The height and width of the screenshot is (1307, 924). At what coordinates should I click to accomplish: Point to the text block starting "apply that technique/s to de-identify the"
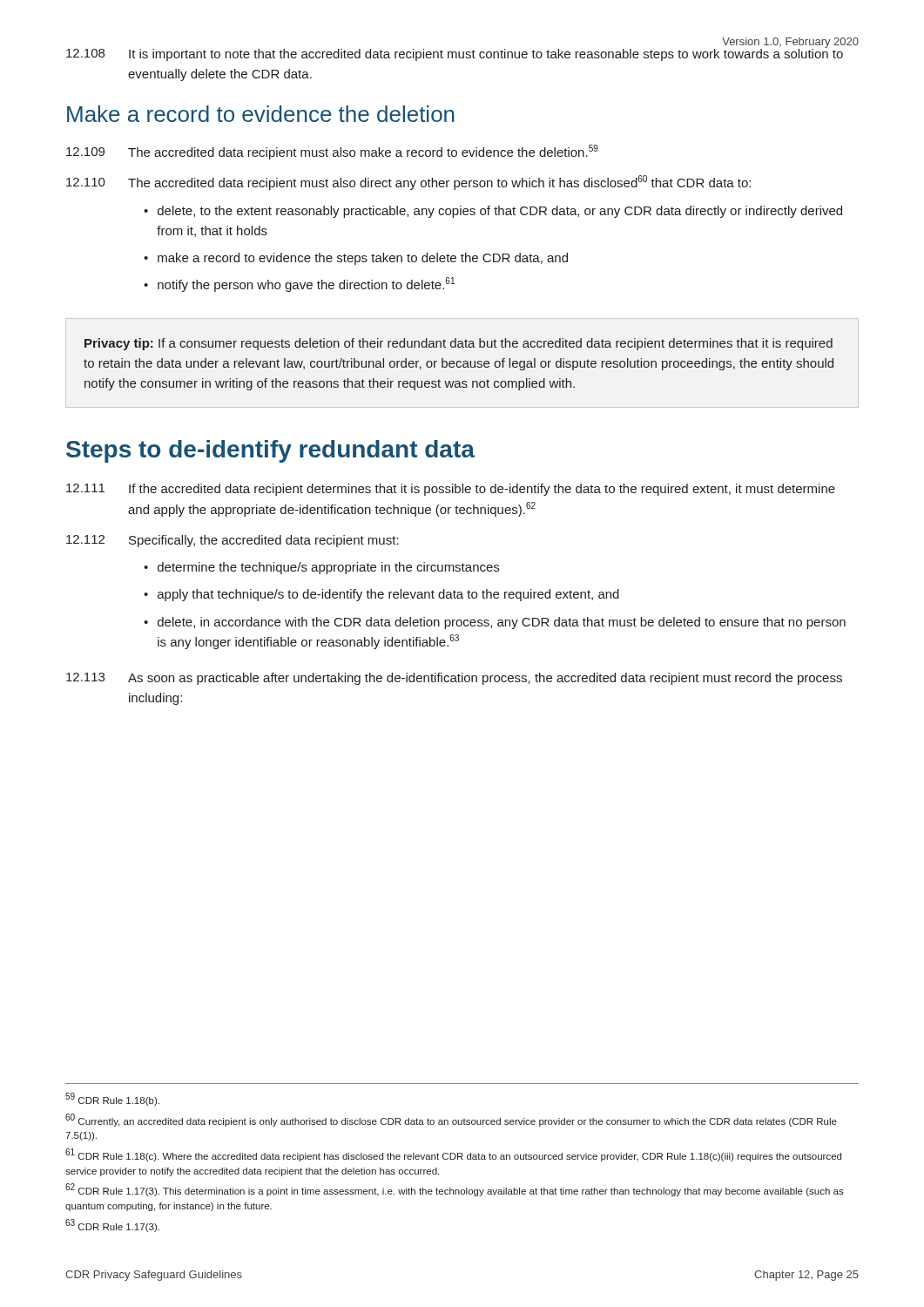click(x=388, y=594)
